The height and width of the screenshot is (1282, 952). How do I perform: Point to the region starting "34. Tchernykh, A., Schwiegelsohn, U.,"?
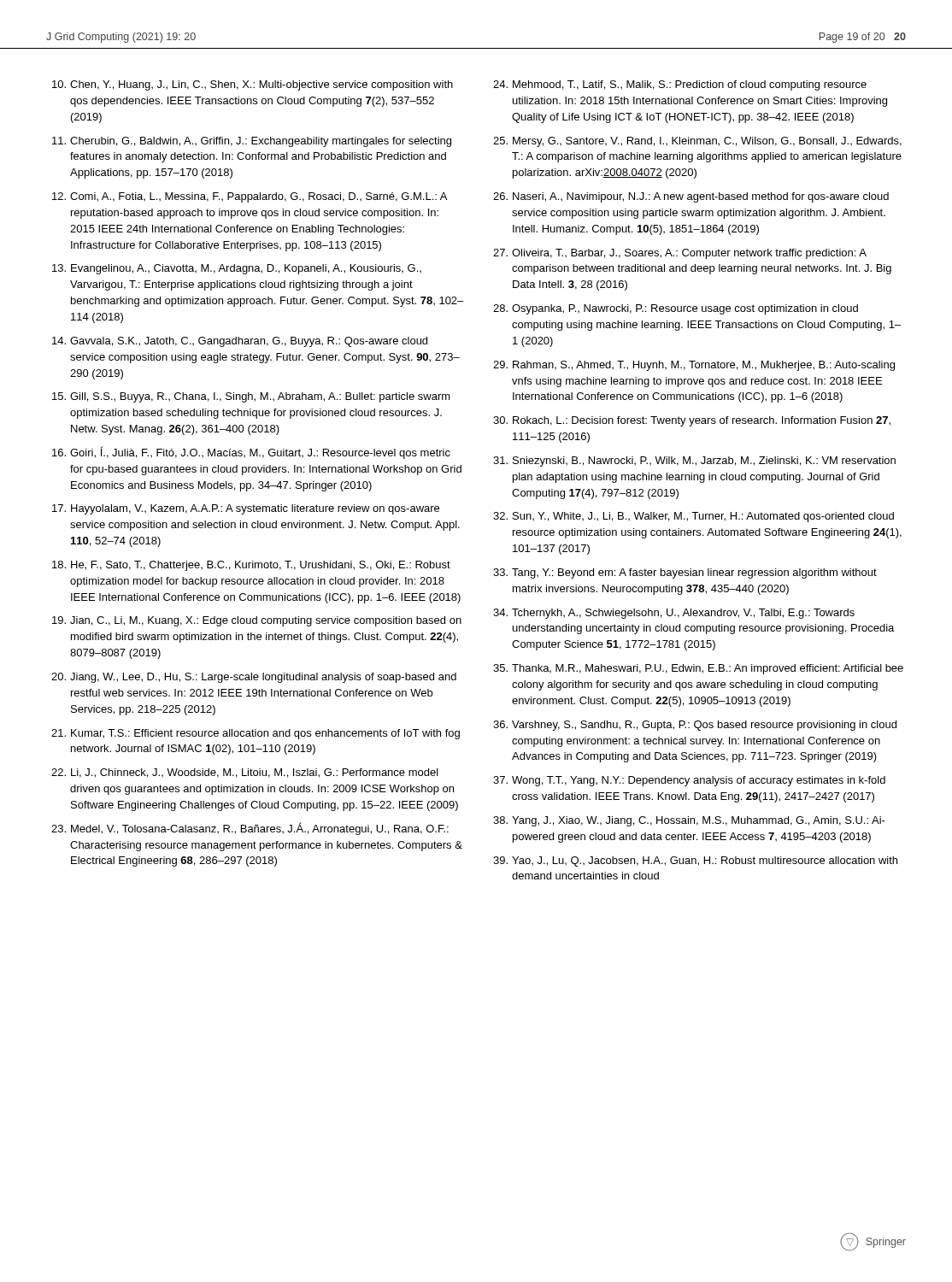coord(697,629)
